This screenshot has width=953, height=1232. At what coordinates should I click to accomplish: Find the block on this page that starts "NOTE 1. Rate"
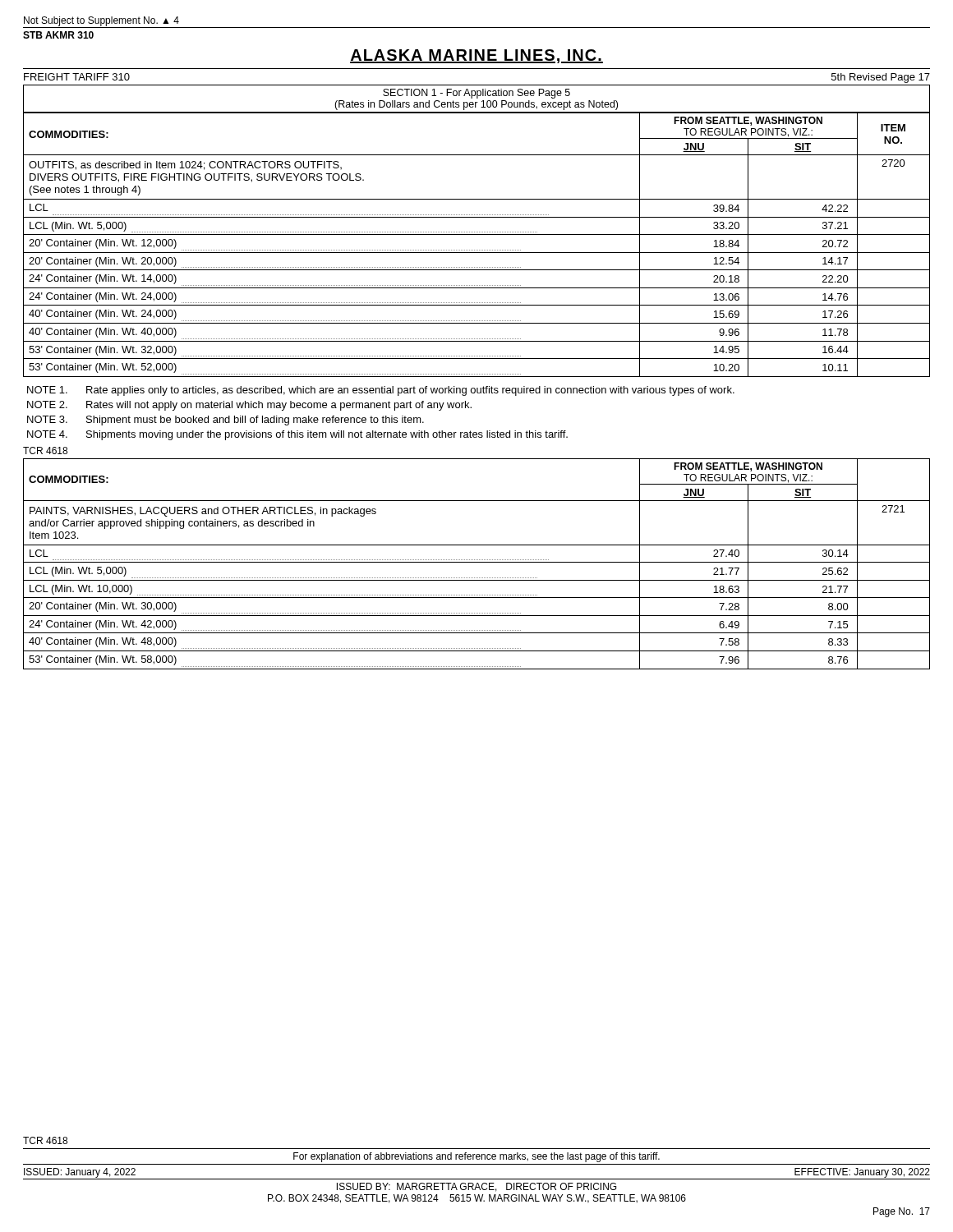coord(476,389)
